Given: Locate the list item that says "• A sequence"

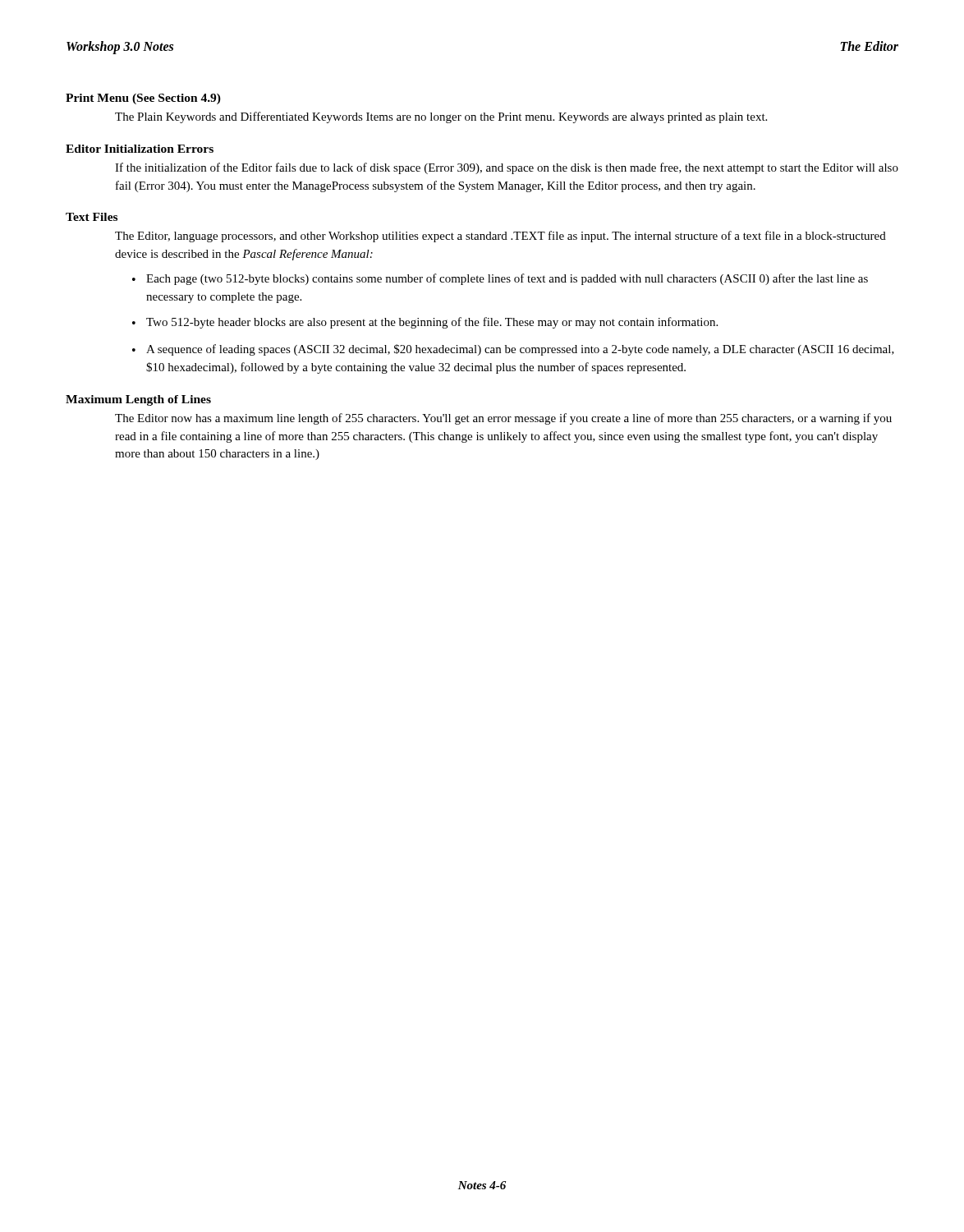Looking at the screenshot, I should [515, 359].
